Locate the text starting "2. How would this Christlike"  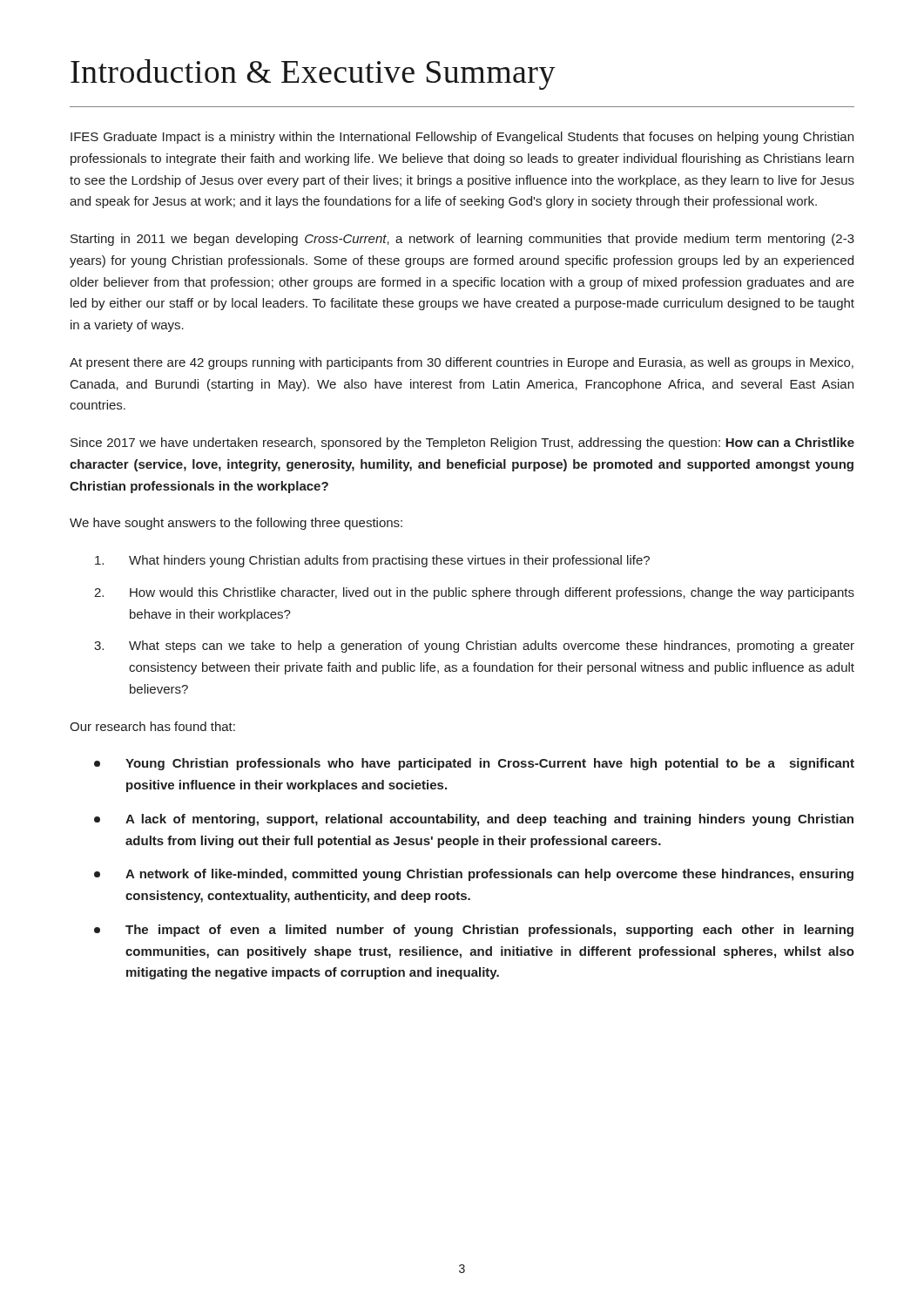[x=462, y=603]
